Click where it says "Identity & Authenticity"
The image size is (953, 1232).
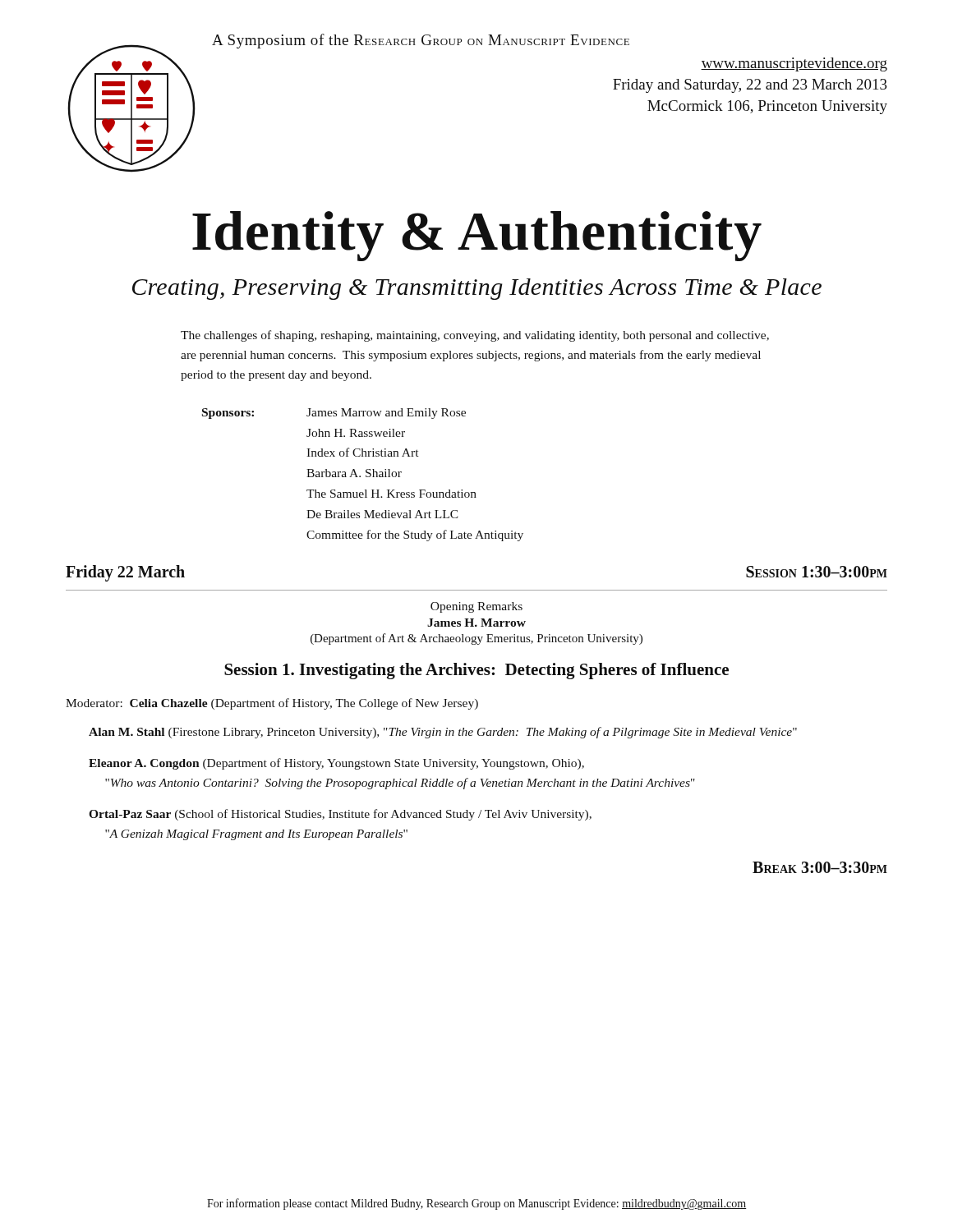pyautogui.click(x=476, y=231)
